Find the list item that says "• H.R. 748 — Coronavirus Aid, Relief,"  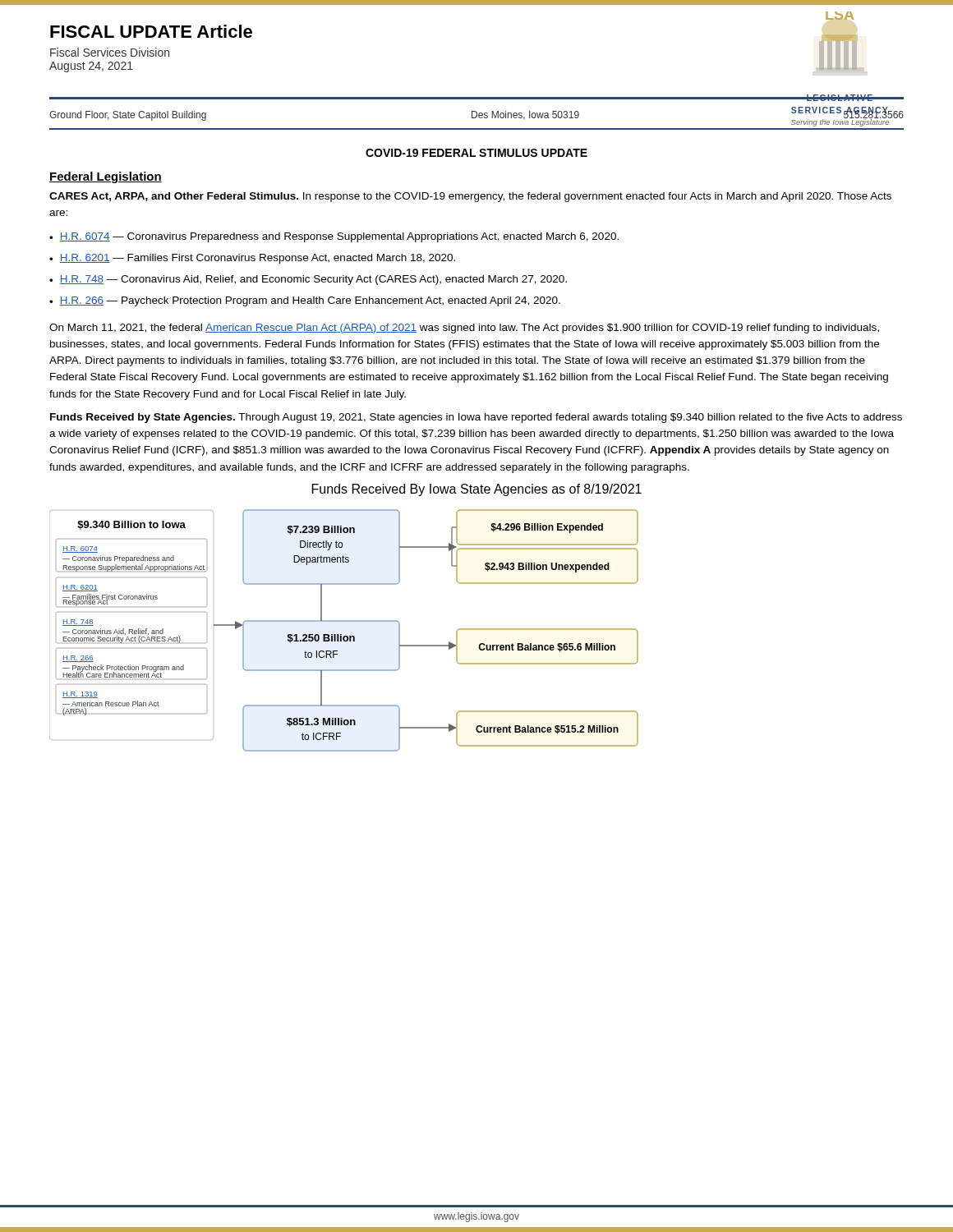308,280
